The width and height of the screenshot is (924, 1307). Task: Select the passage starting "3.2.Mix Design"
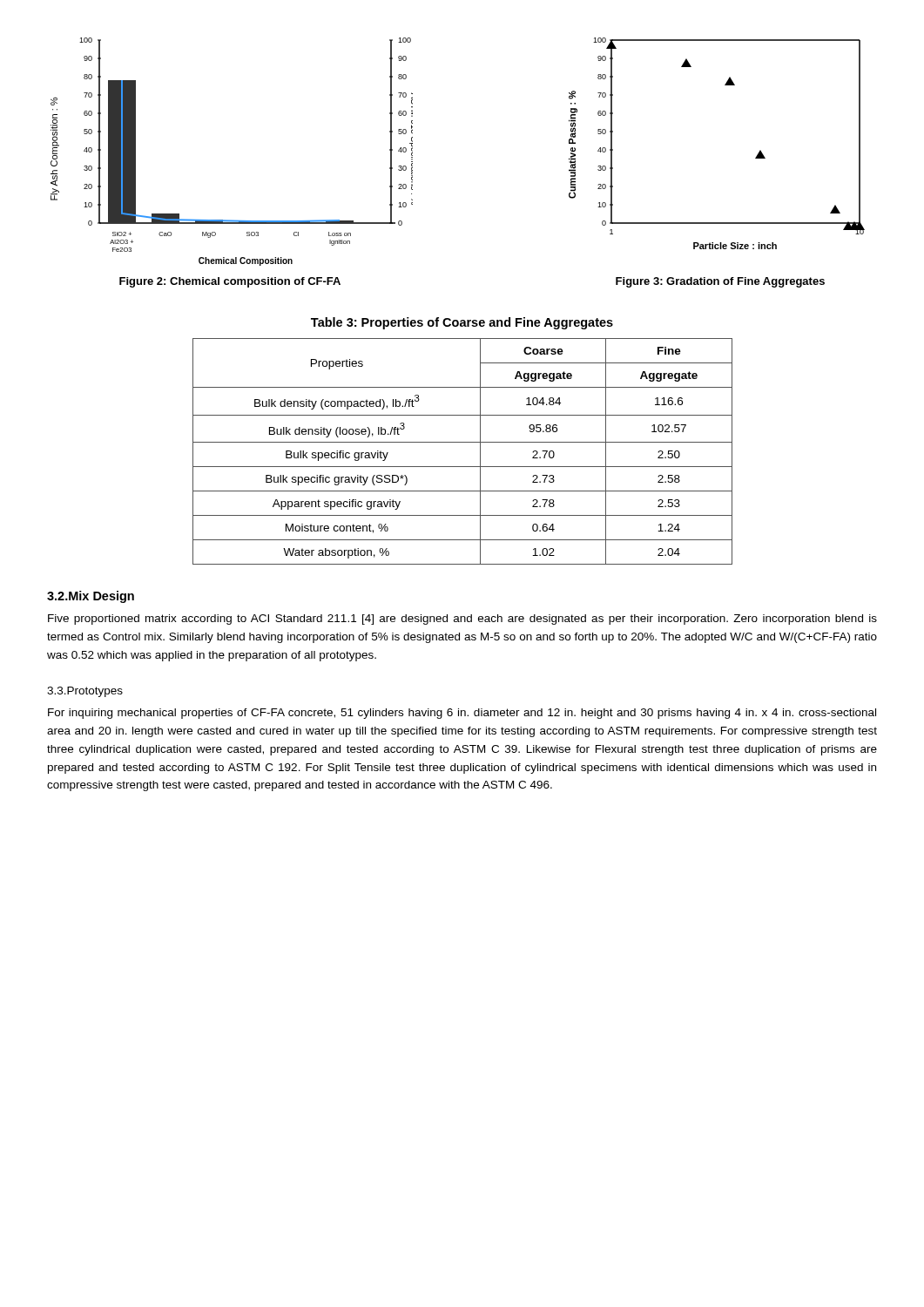91,596
